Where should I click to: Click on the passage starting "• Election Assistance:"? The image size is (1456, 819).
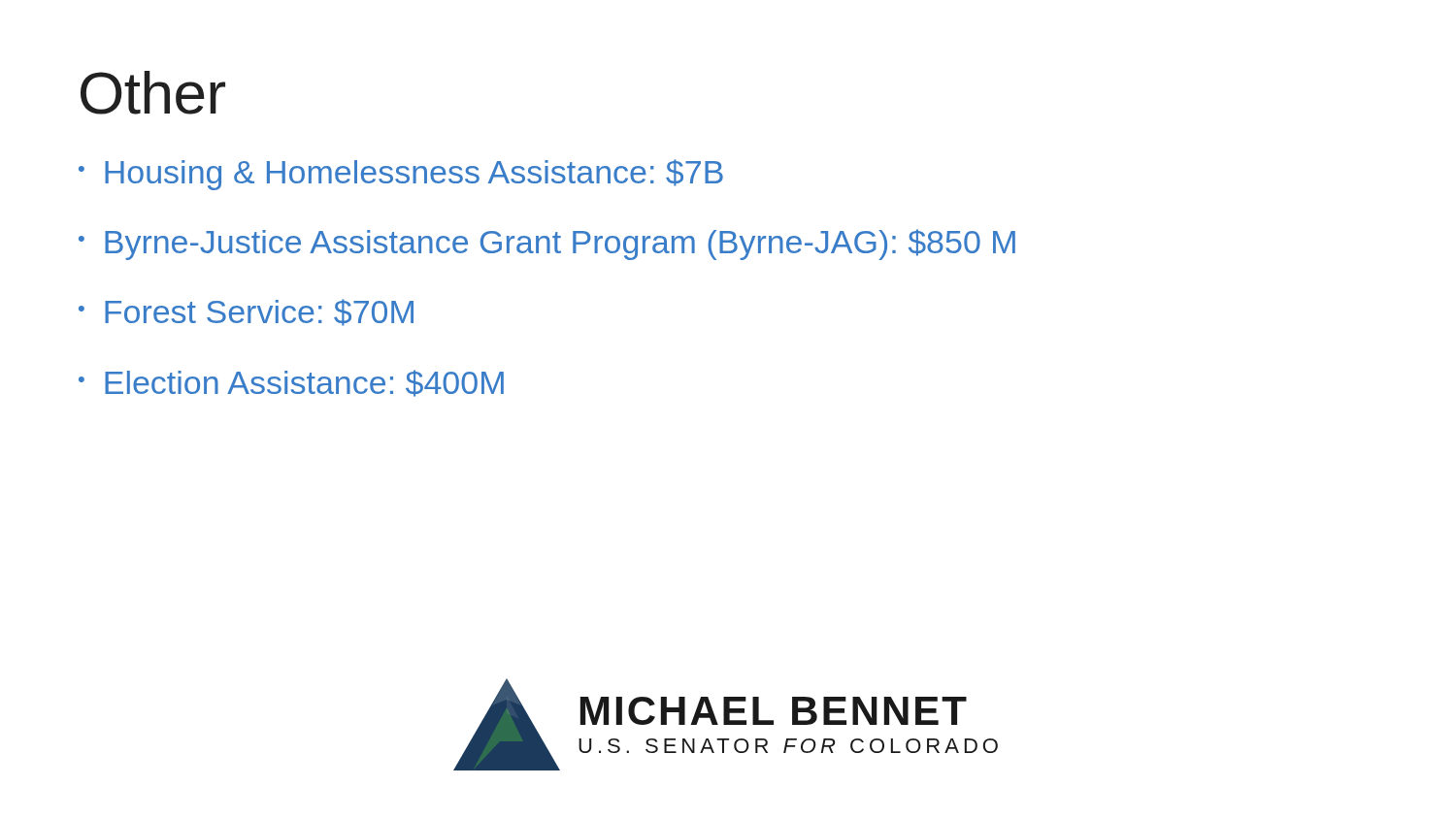[x=292, y=382]
